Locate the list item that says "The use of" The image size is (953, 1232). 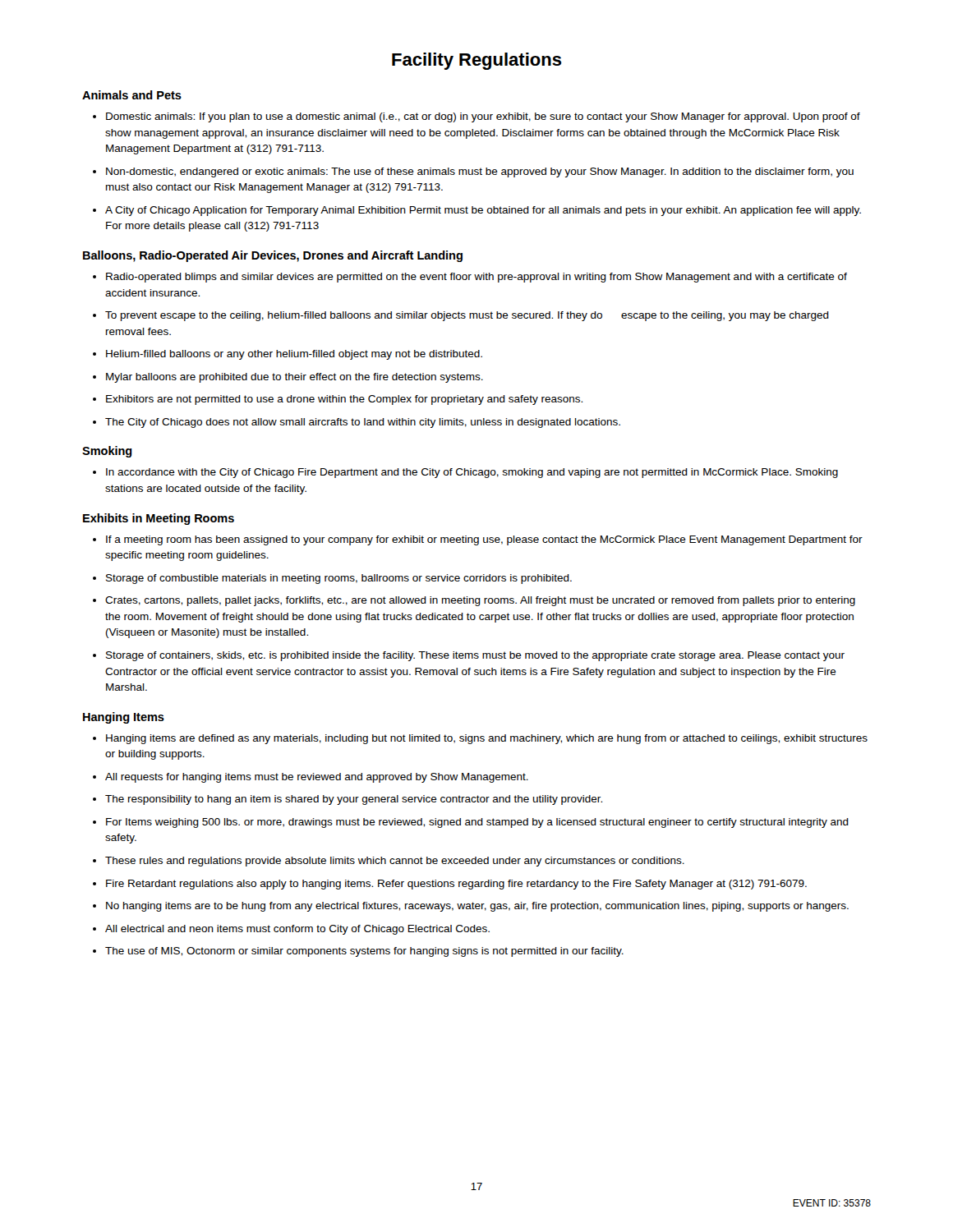tap(476, 951)
